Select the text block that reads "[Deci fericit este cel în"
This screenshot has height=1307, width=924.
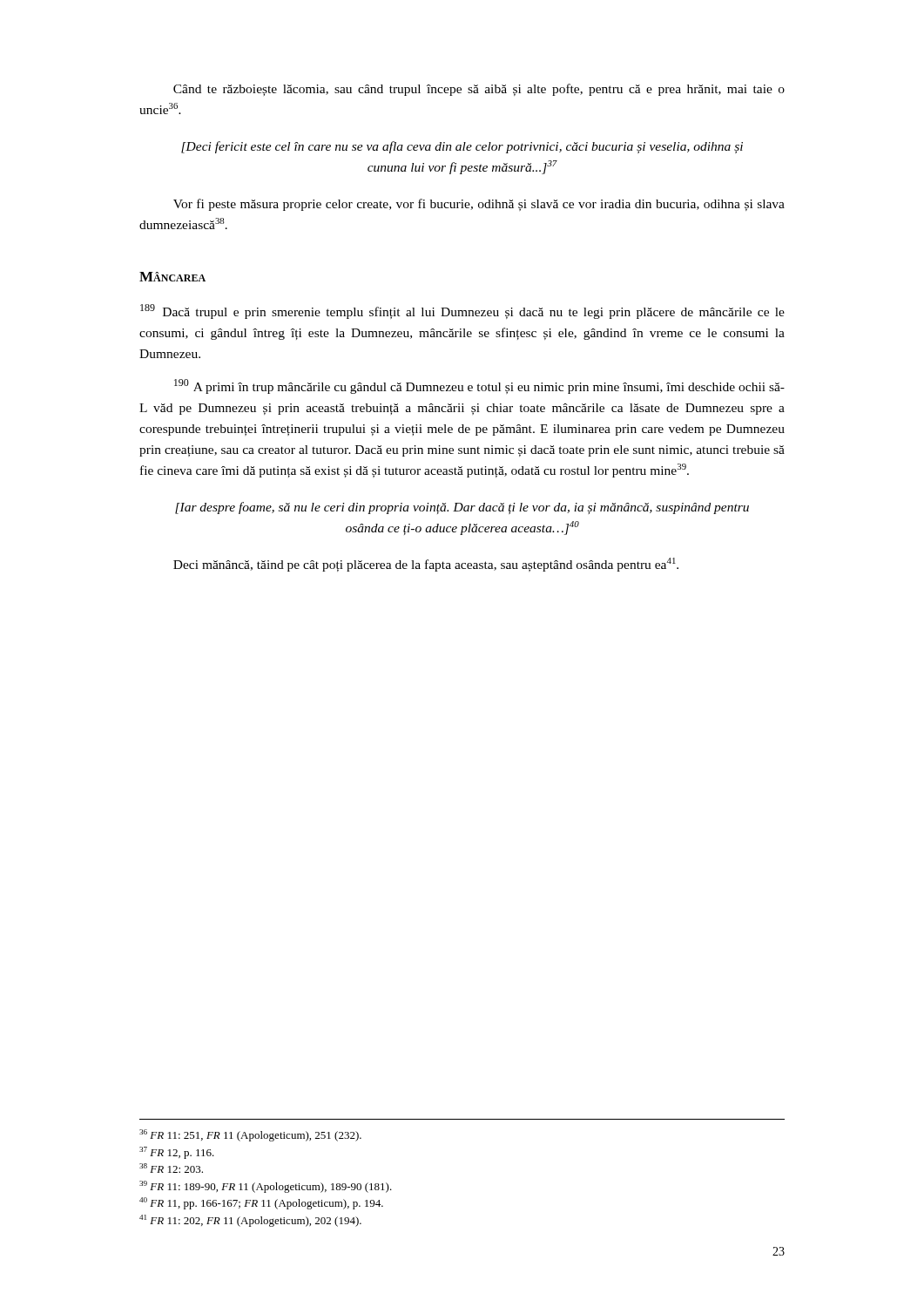462,156
